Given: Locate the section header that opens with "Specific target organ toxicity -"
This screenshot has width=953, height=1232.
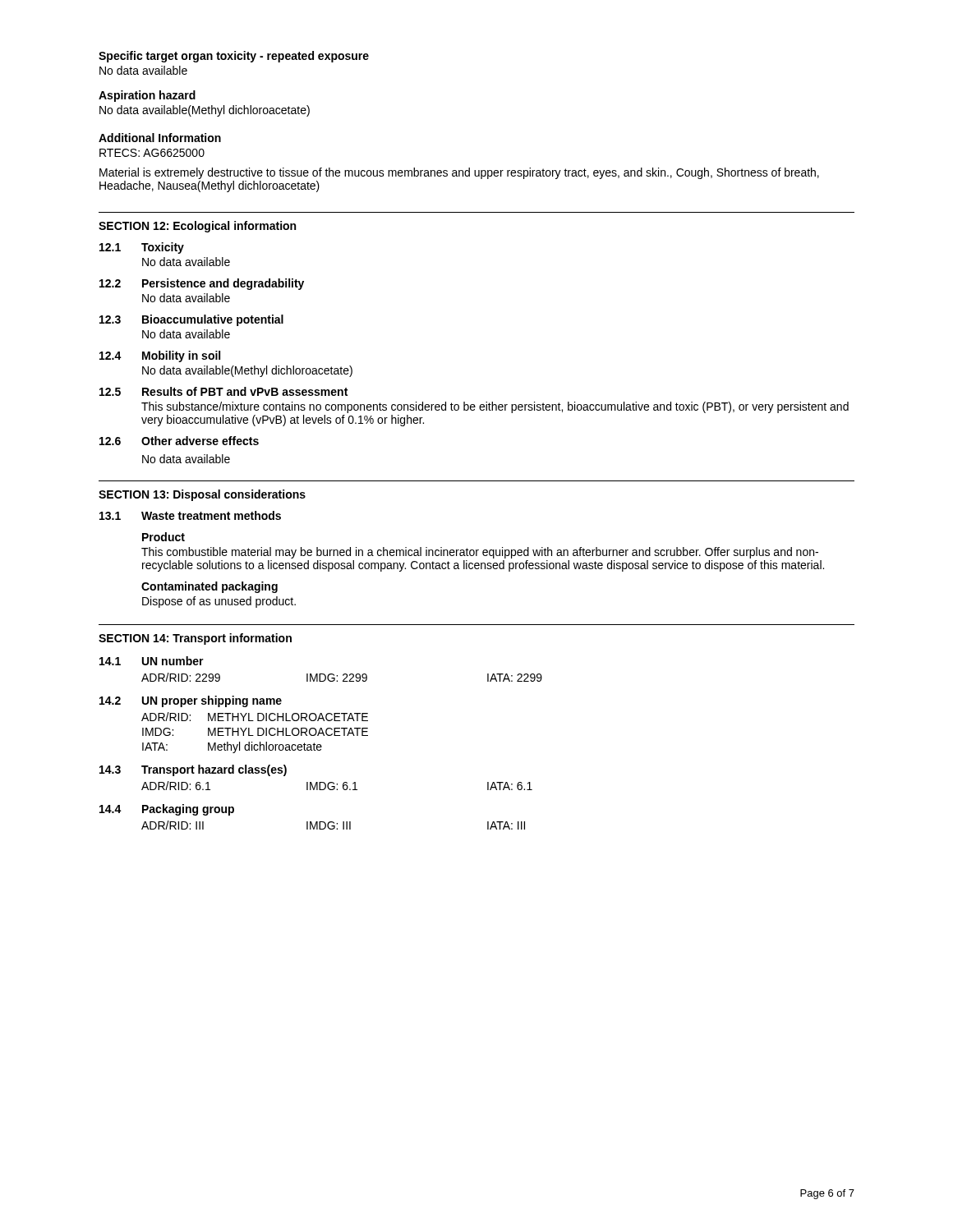Looking at the screenshot, I should [234, 56].
